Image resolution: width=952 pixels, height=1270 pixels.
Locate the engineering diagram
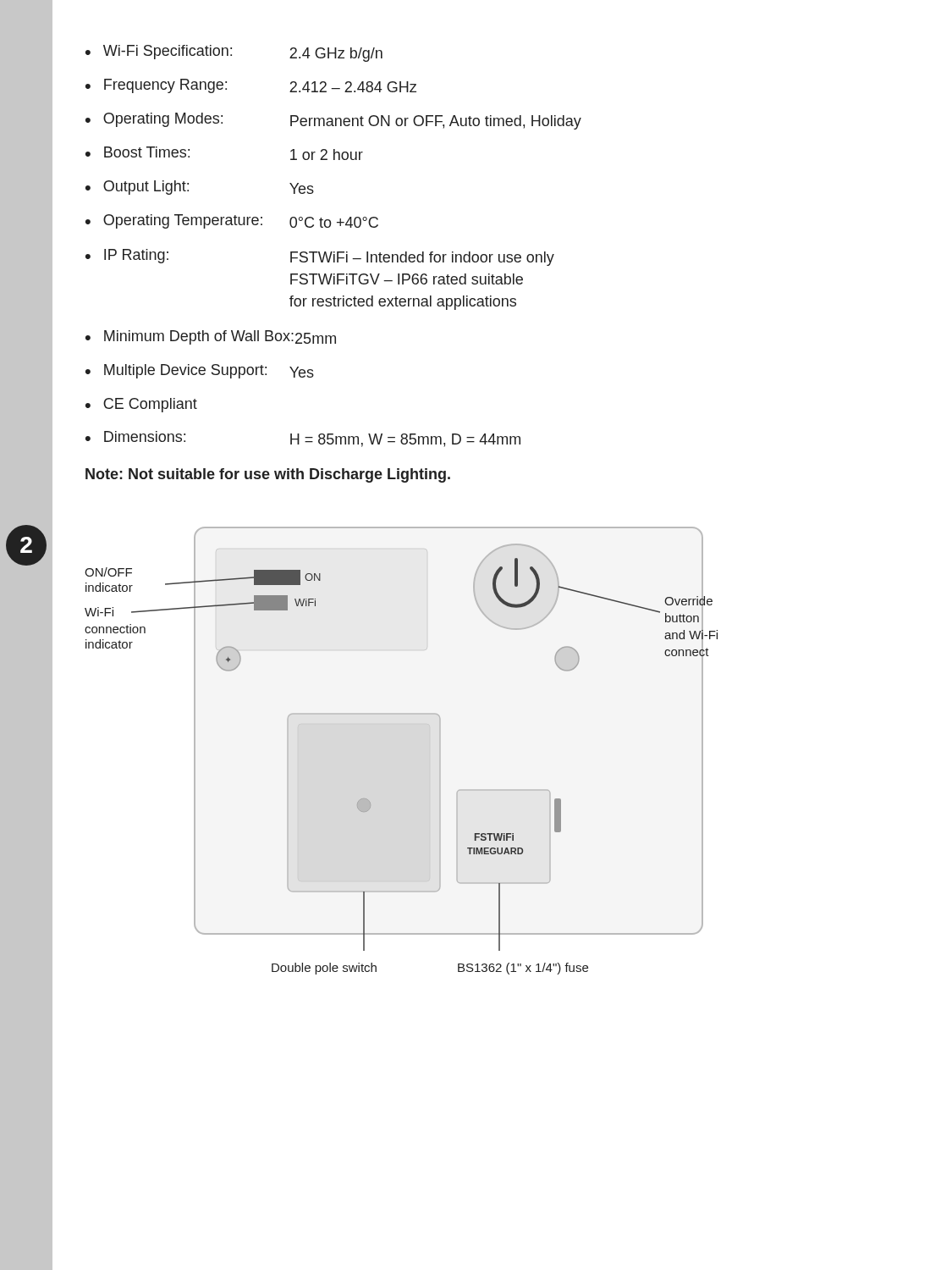click(x=491, y=758)
